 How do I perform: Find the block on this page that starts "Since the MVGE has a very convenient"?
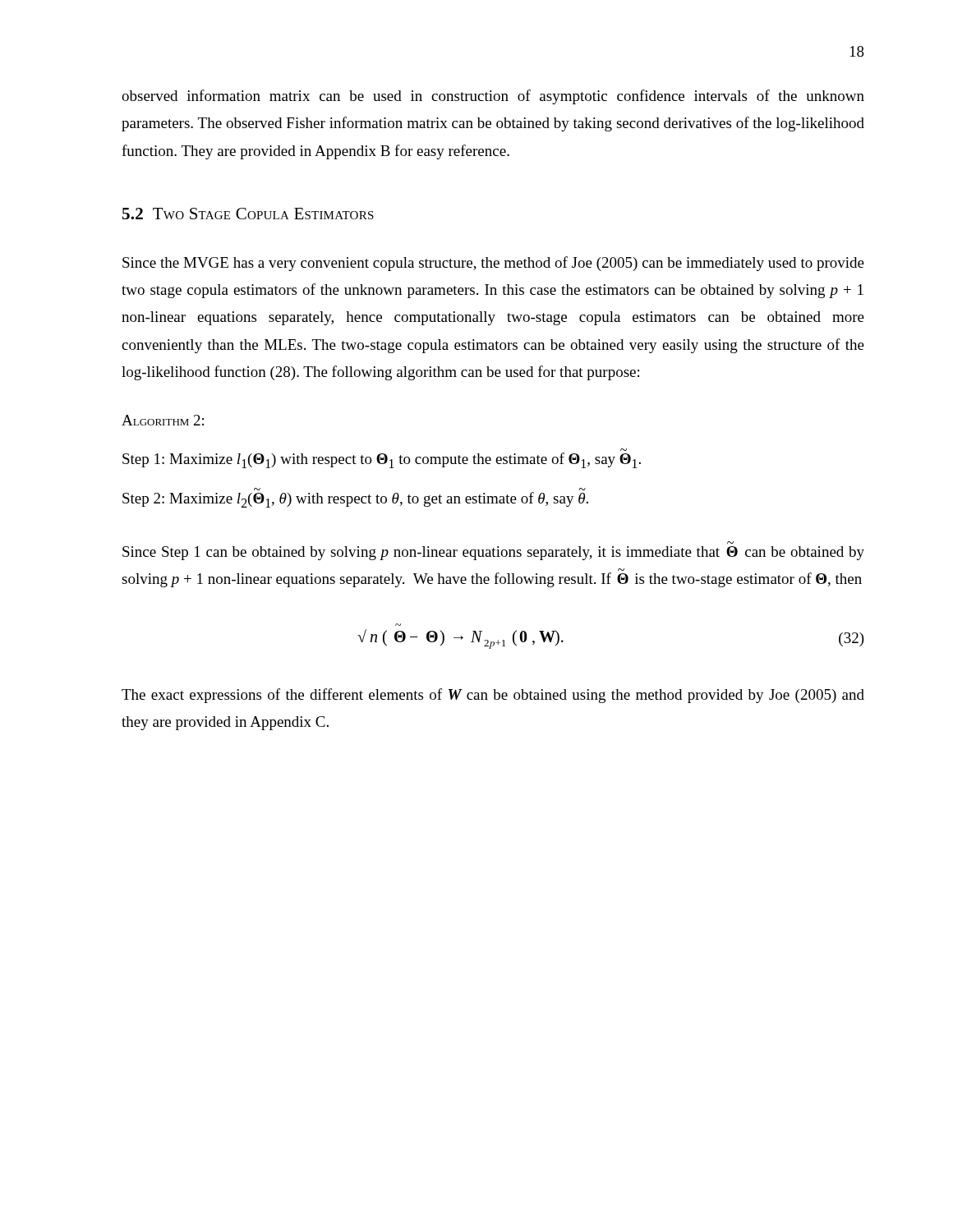coord(493,317)
